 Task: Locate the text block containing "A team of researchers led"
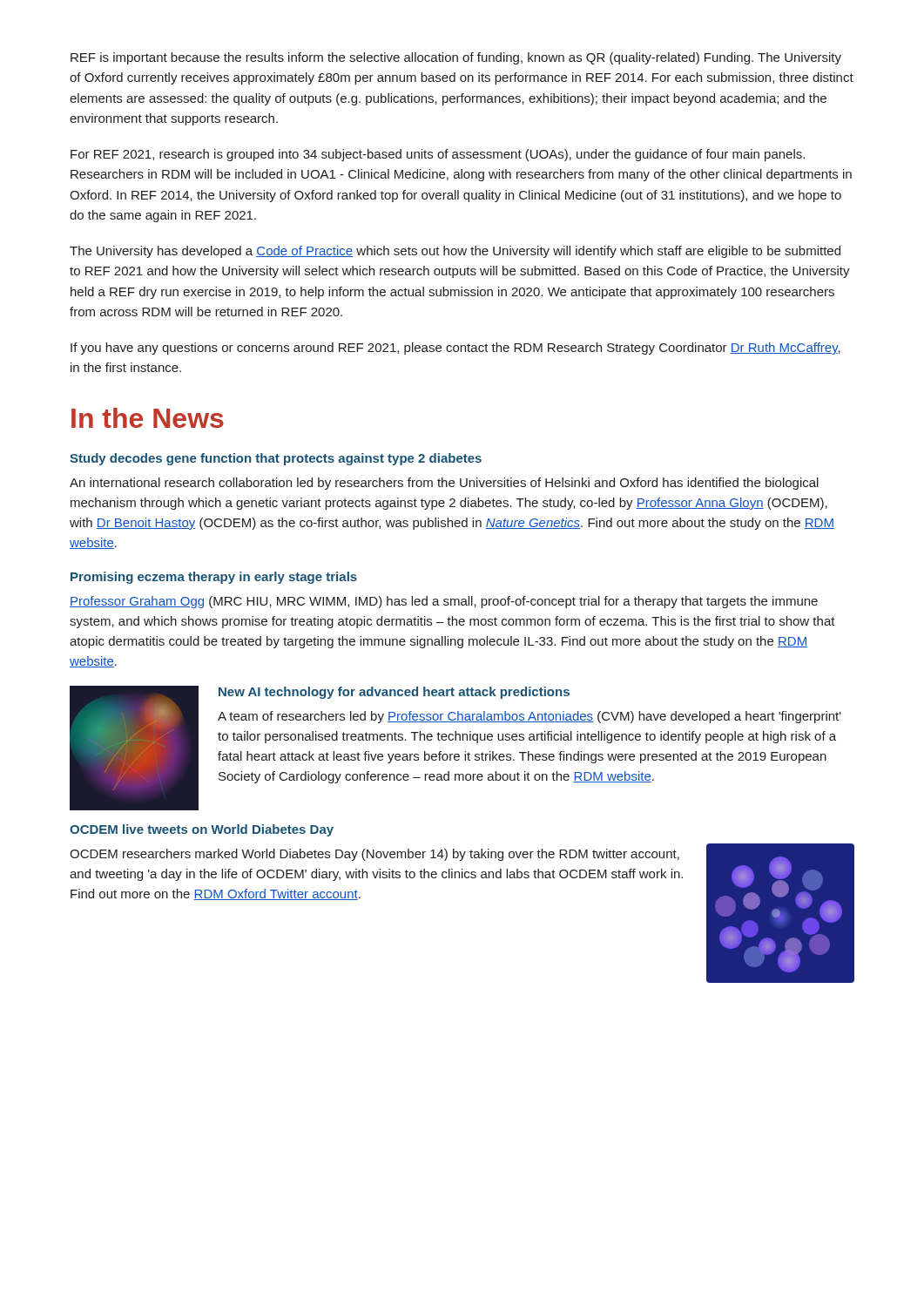(x=530, y=746)
